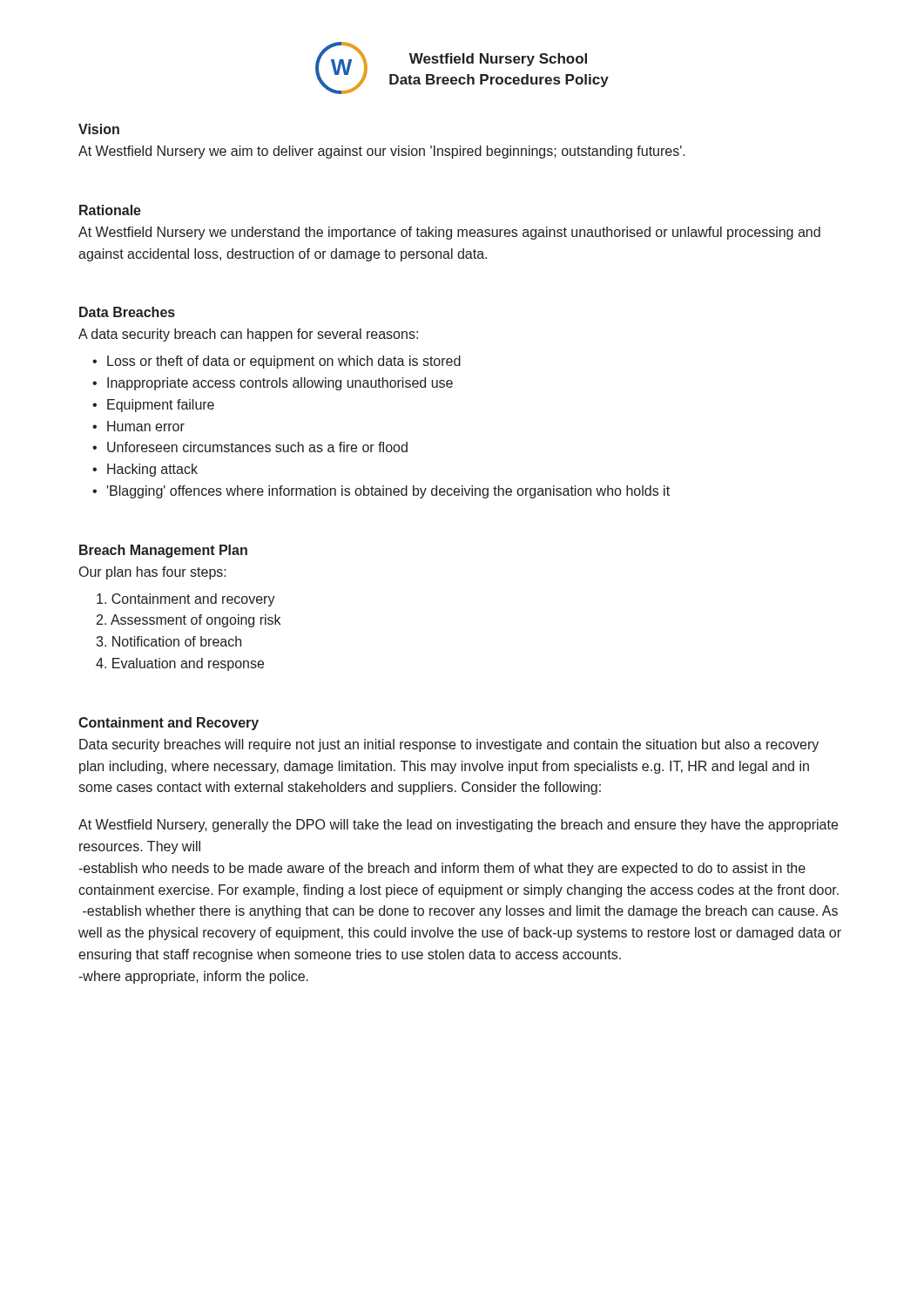
Task: Select the text that says "Our plan has four steps:"
Action: [153, 572]
